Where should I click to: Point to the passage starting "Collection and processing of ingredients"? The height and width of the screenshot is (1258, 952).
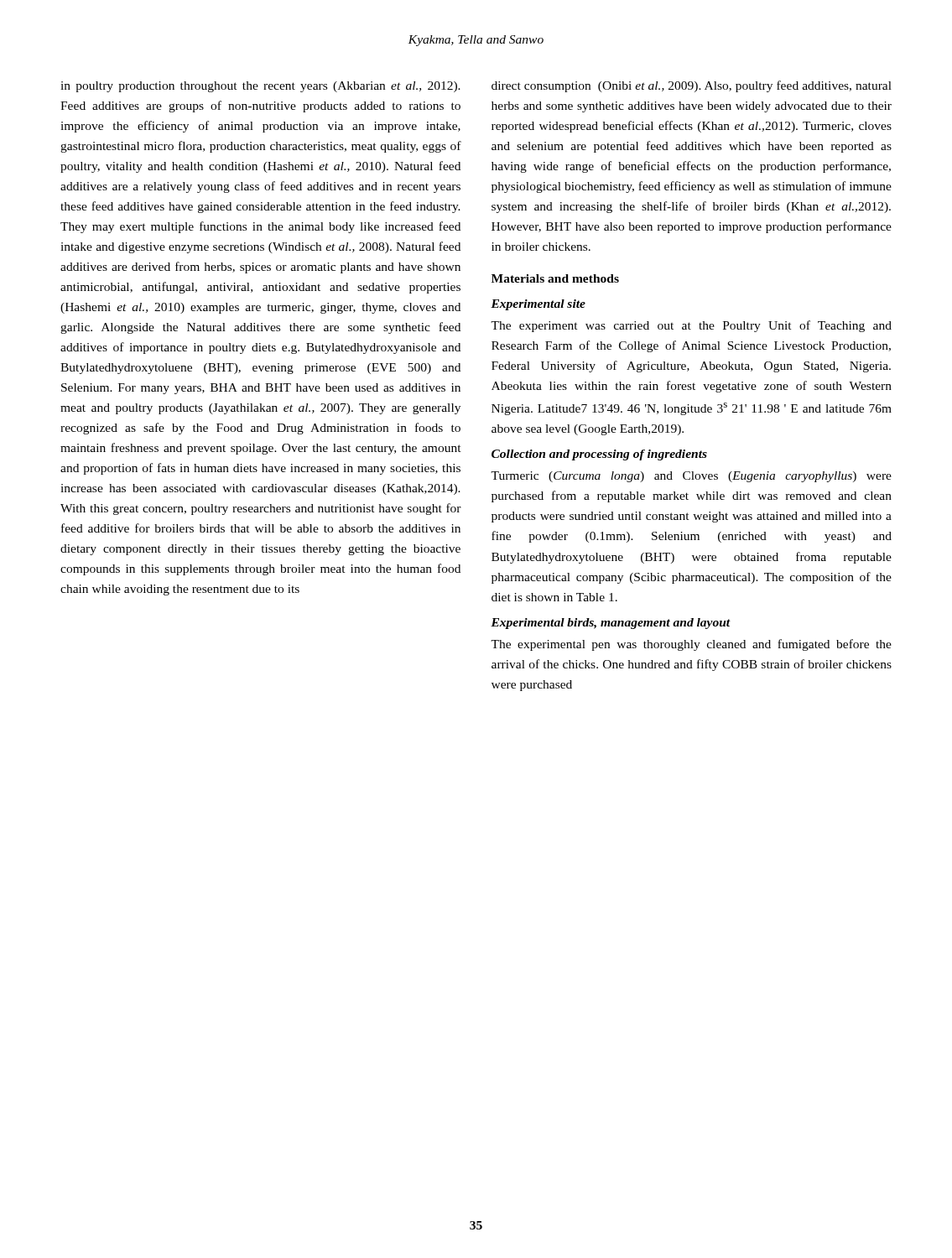[599, 454]
